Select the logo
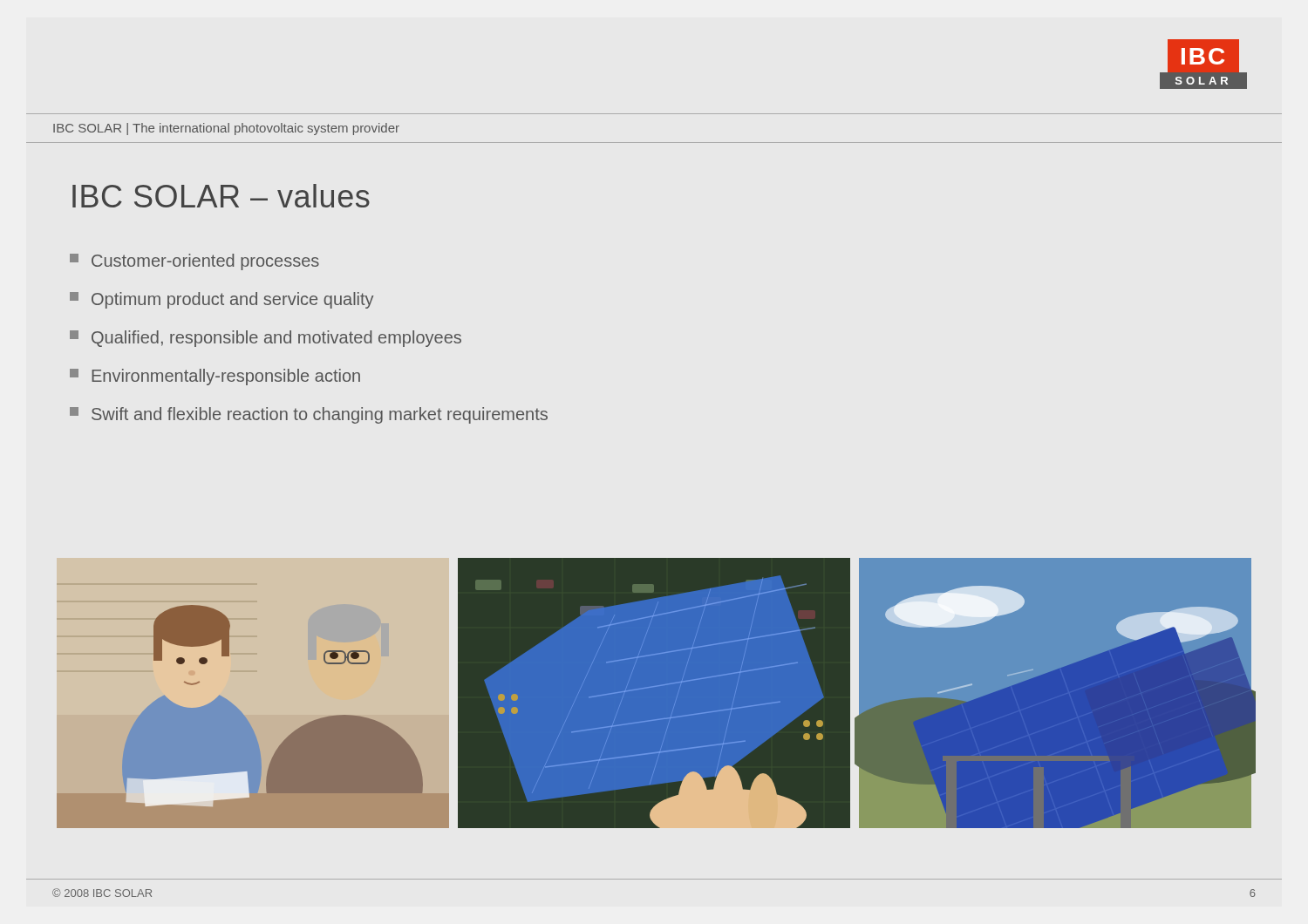1308x924 pixels. pos(1208,64)
